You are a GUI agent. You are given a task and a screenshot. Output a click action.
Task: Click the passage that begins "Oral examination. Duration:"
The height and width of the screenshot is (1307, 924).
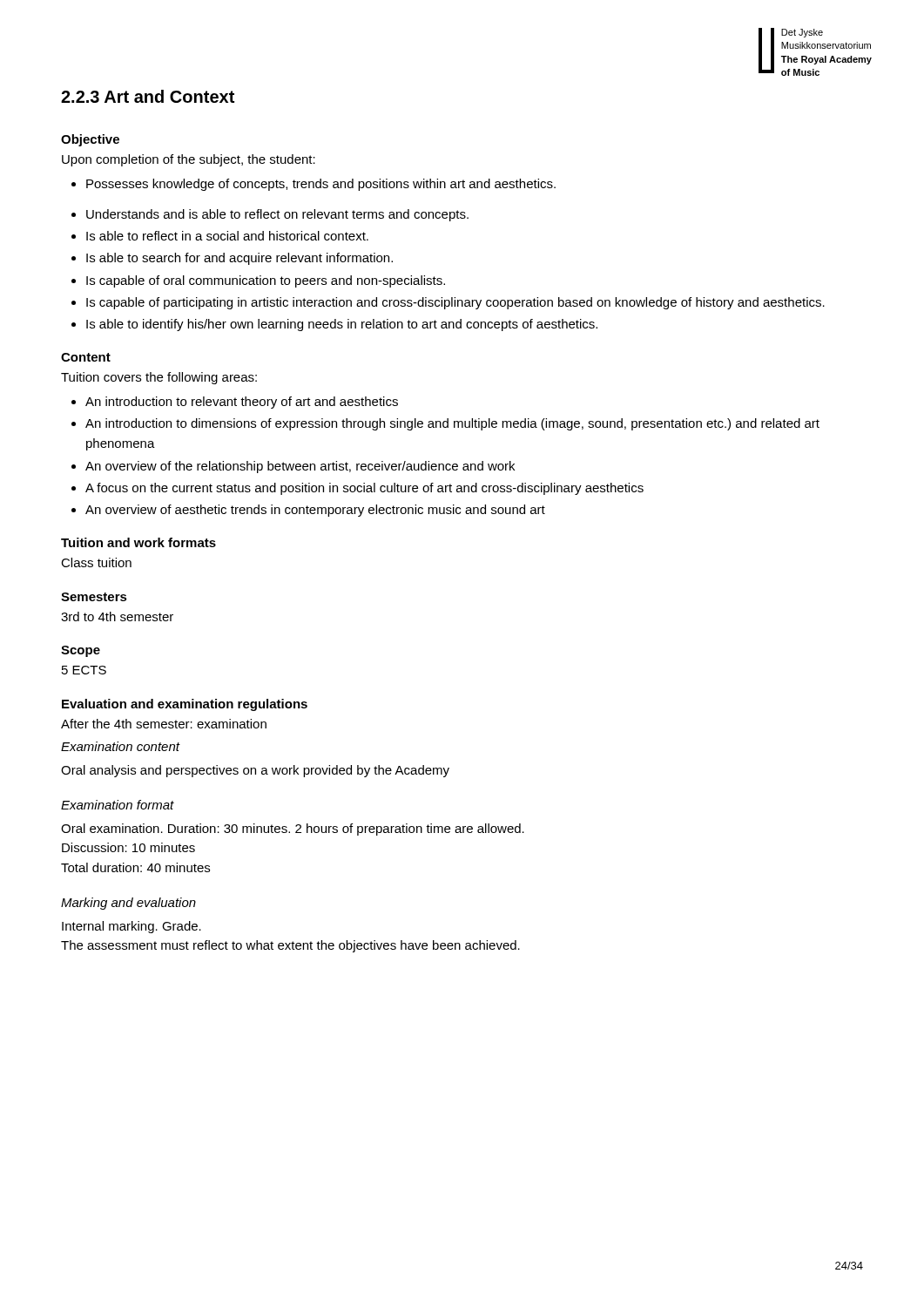coord(293,830)
